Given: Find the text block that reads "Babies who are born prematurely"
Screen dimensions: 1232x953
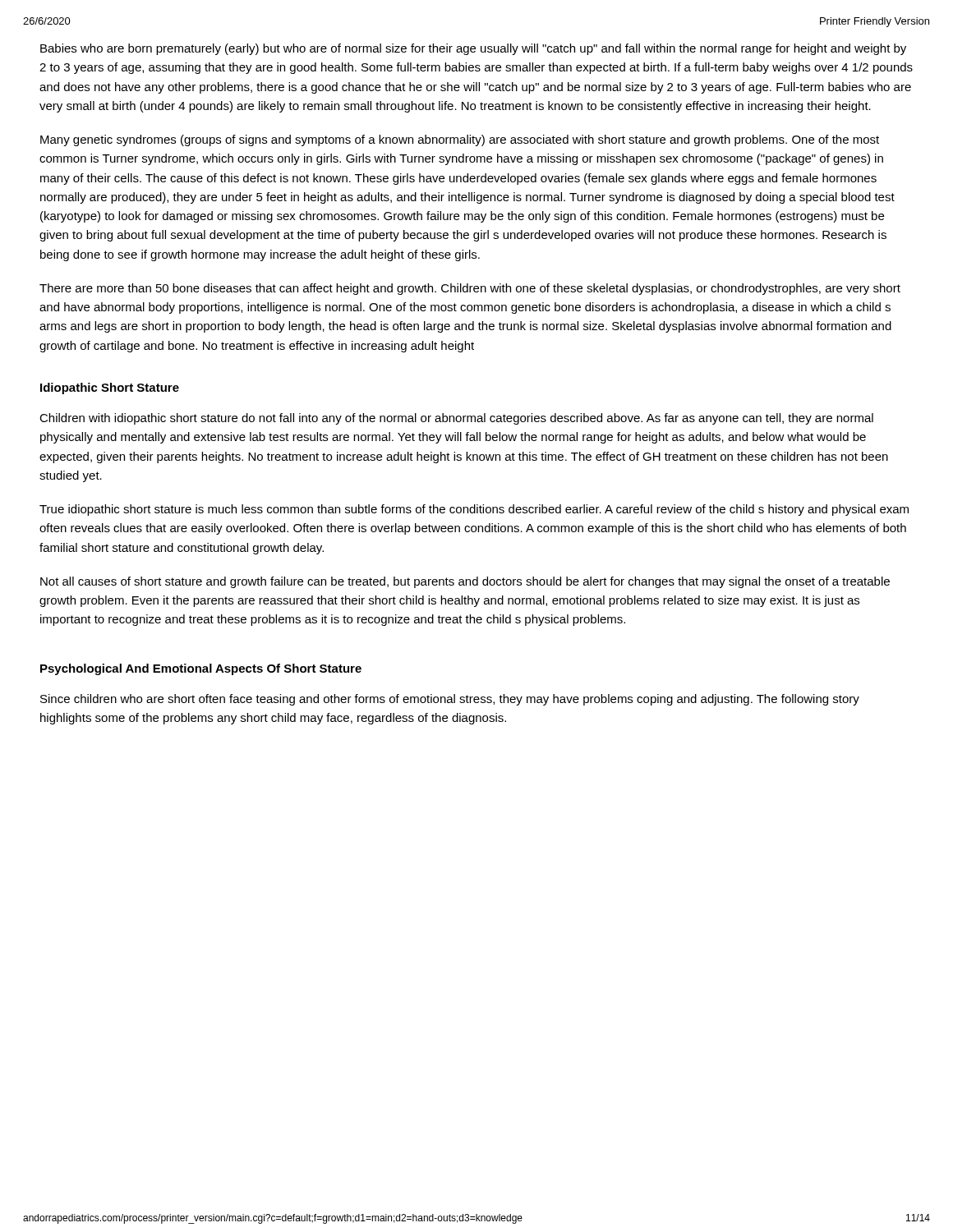Looking at the screenshot, I should point(476,77).
